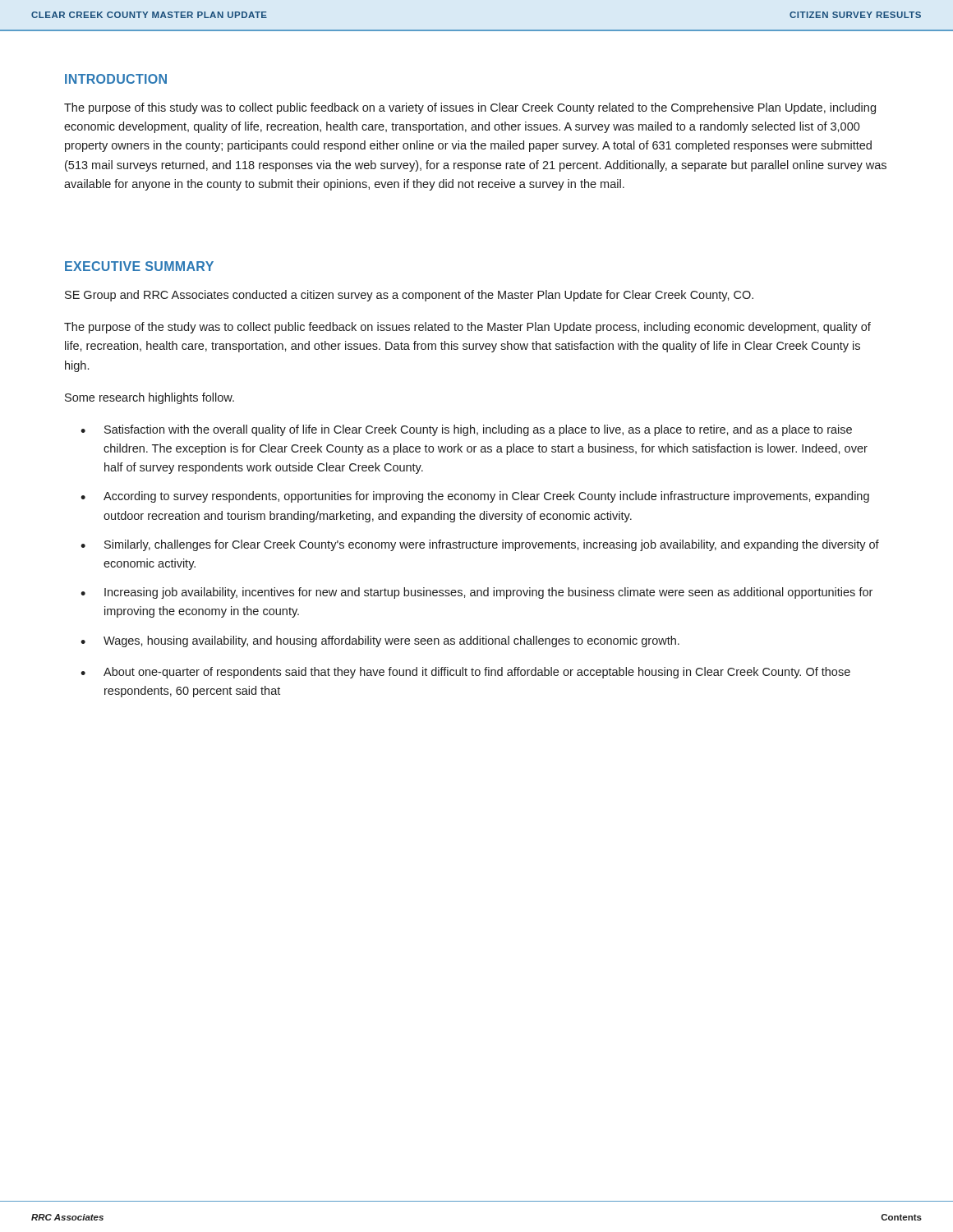Click on the list item that says "• According to survey"
The image size is (953, 1232).
(485, 506)
